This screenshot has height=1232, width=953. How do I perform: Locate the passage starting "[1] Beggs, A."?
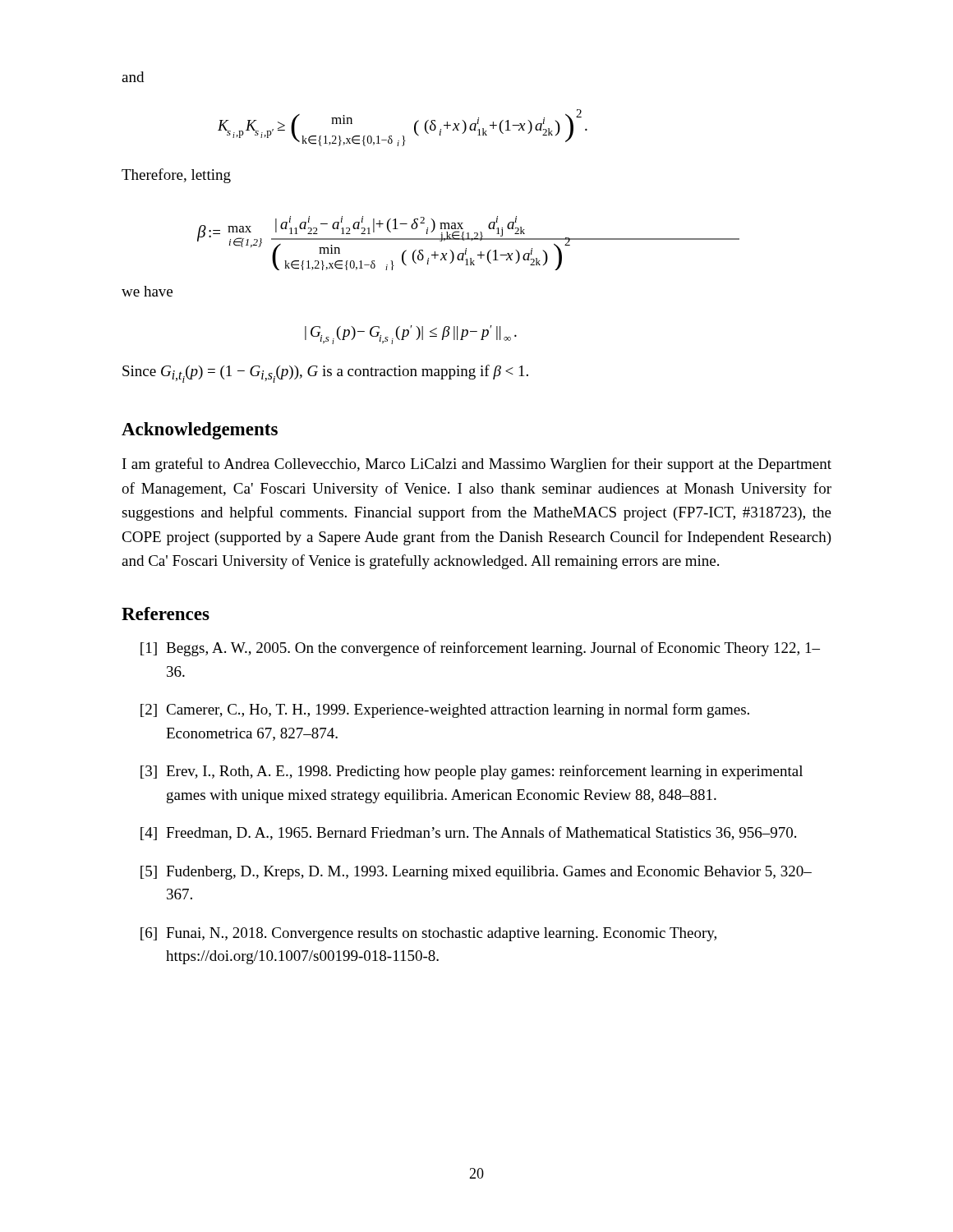point(476,660)
